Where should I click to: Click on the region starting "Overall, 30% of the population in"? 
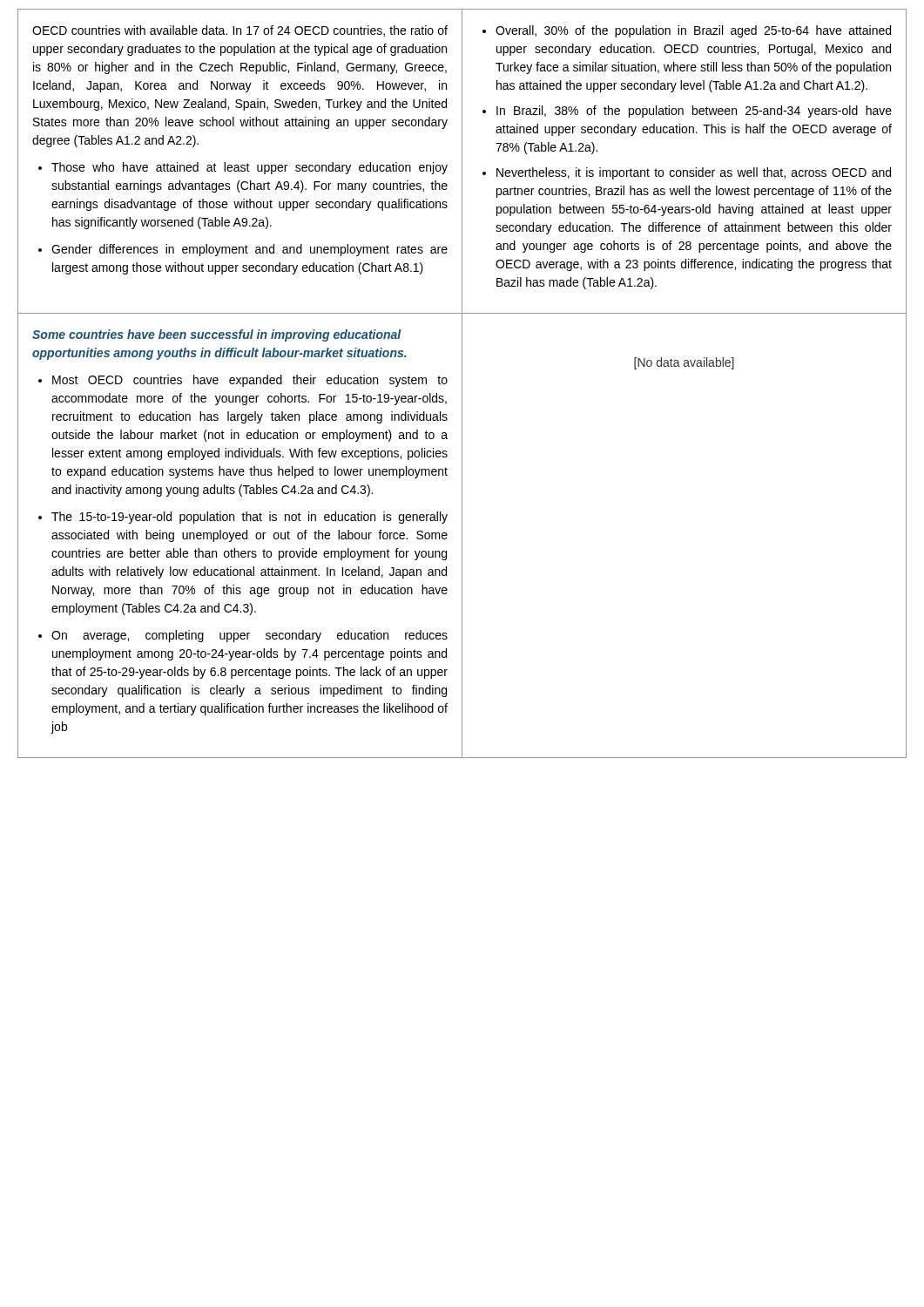point(687,31)
